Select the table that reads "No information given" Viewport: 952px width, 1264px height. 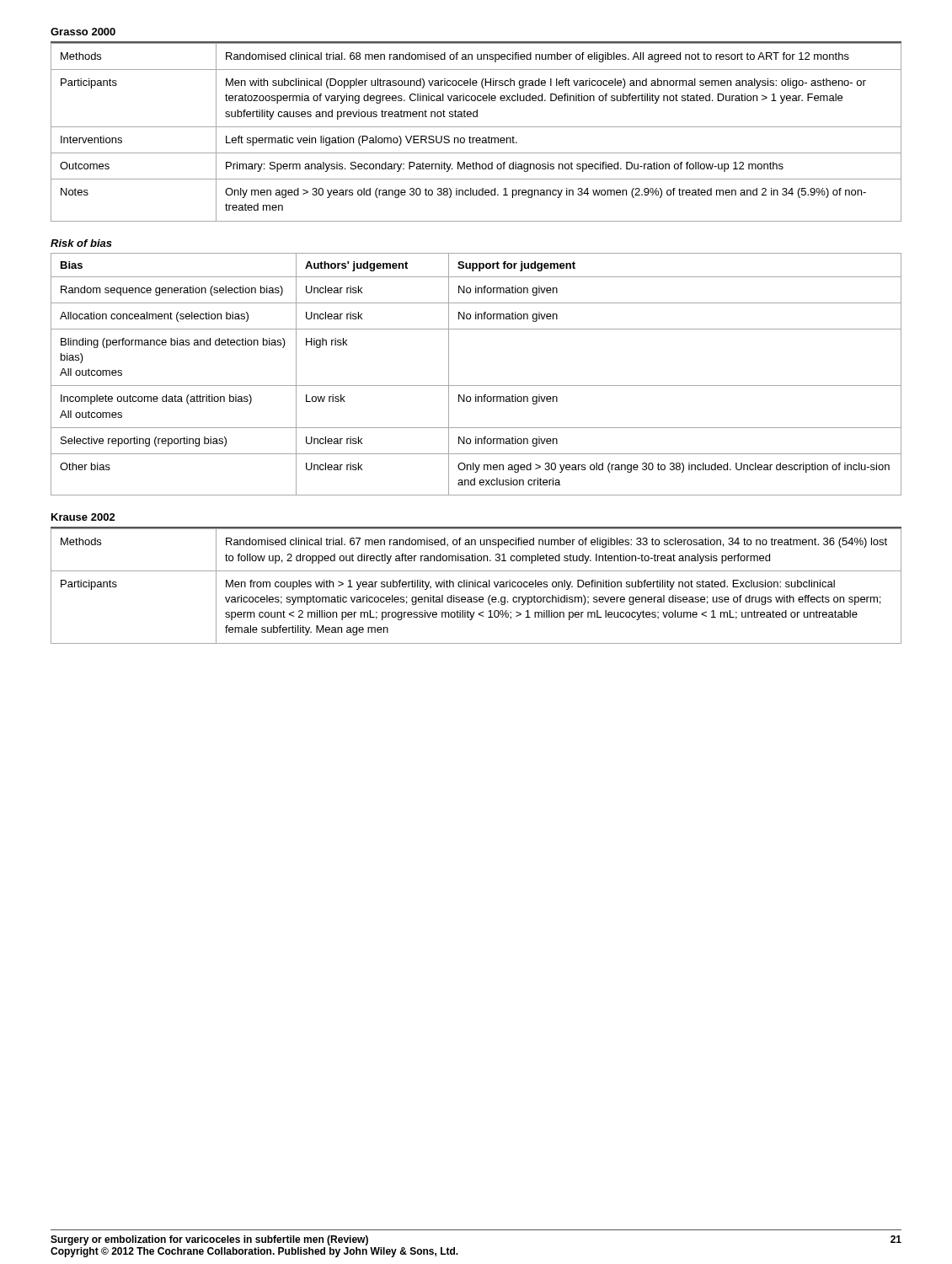pos(476,374)
